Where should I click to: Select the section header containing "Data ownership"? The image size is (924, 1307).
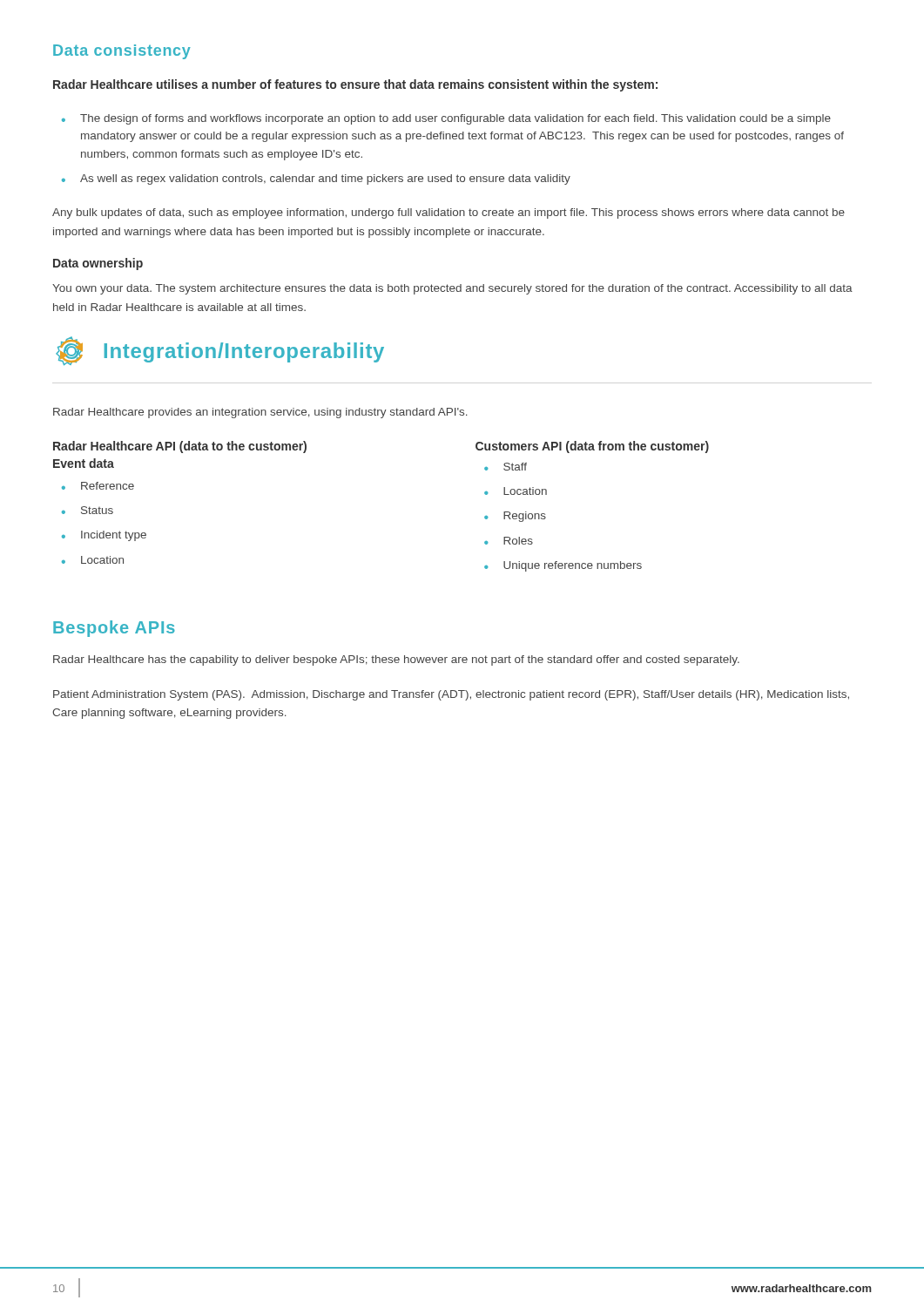coord(98,264)
